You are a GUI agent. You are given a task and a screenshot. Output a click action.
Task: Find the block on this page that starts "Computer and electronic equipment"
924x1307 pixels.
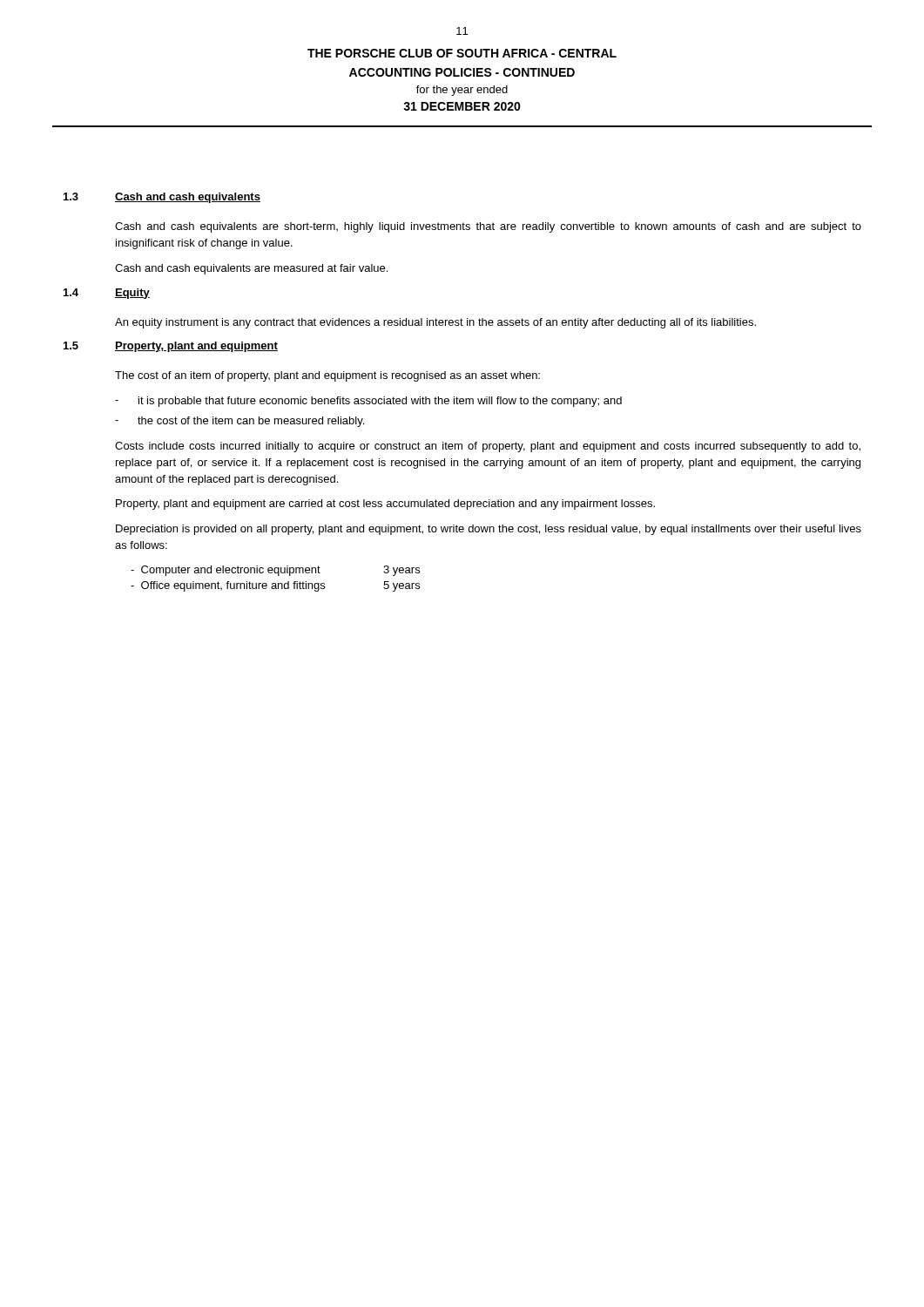click(x=275, y=571)
